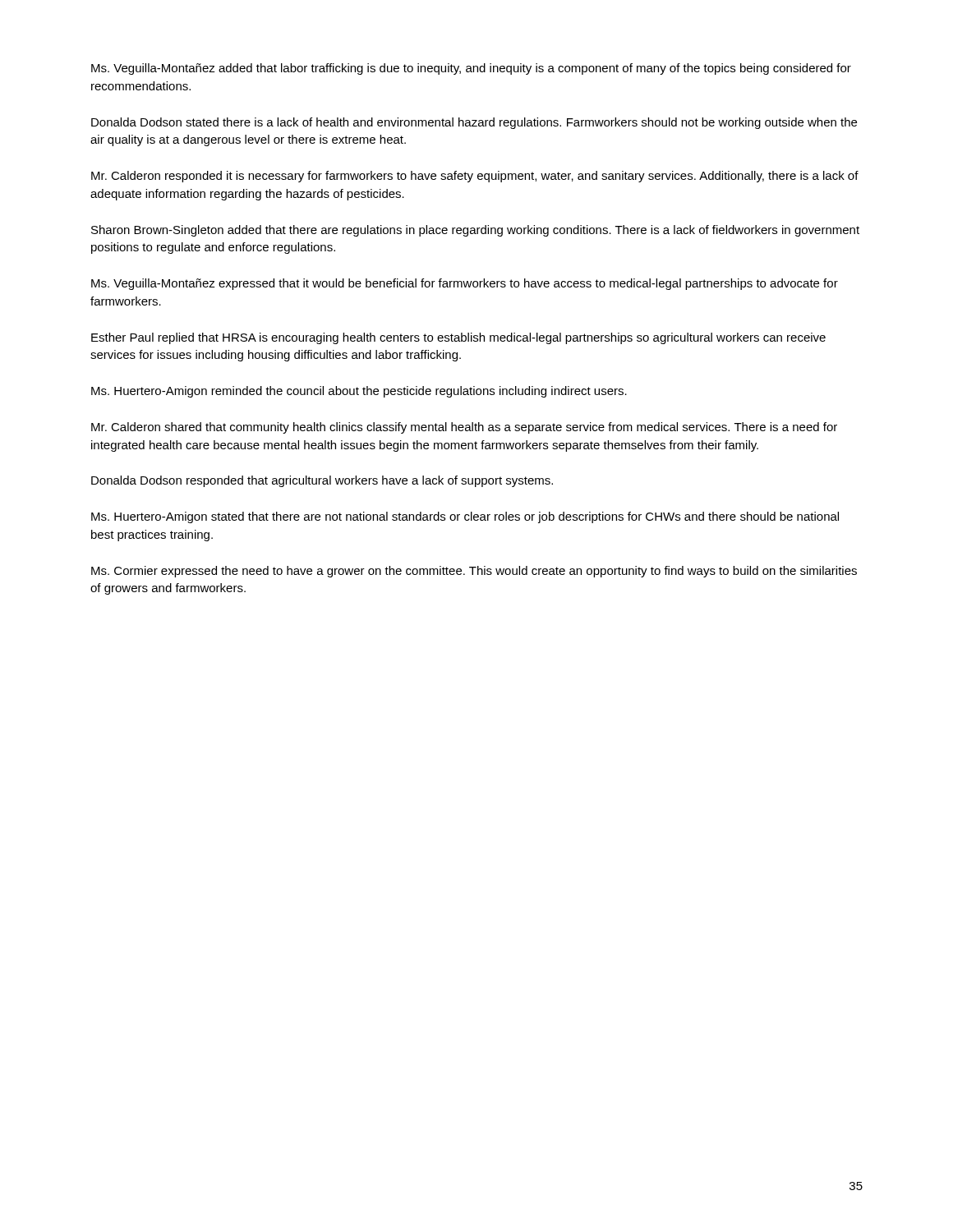Click the passage that begins "Ms. Huertero-Amigon reminded the council"
The height and width of the screenshot is (1232, 953).
coord(359,391)
